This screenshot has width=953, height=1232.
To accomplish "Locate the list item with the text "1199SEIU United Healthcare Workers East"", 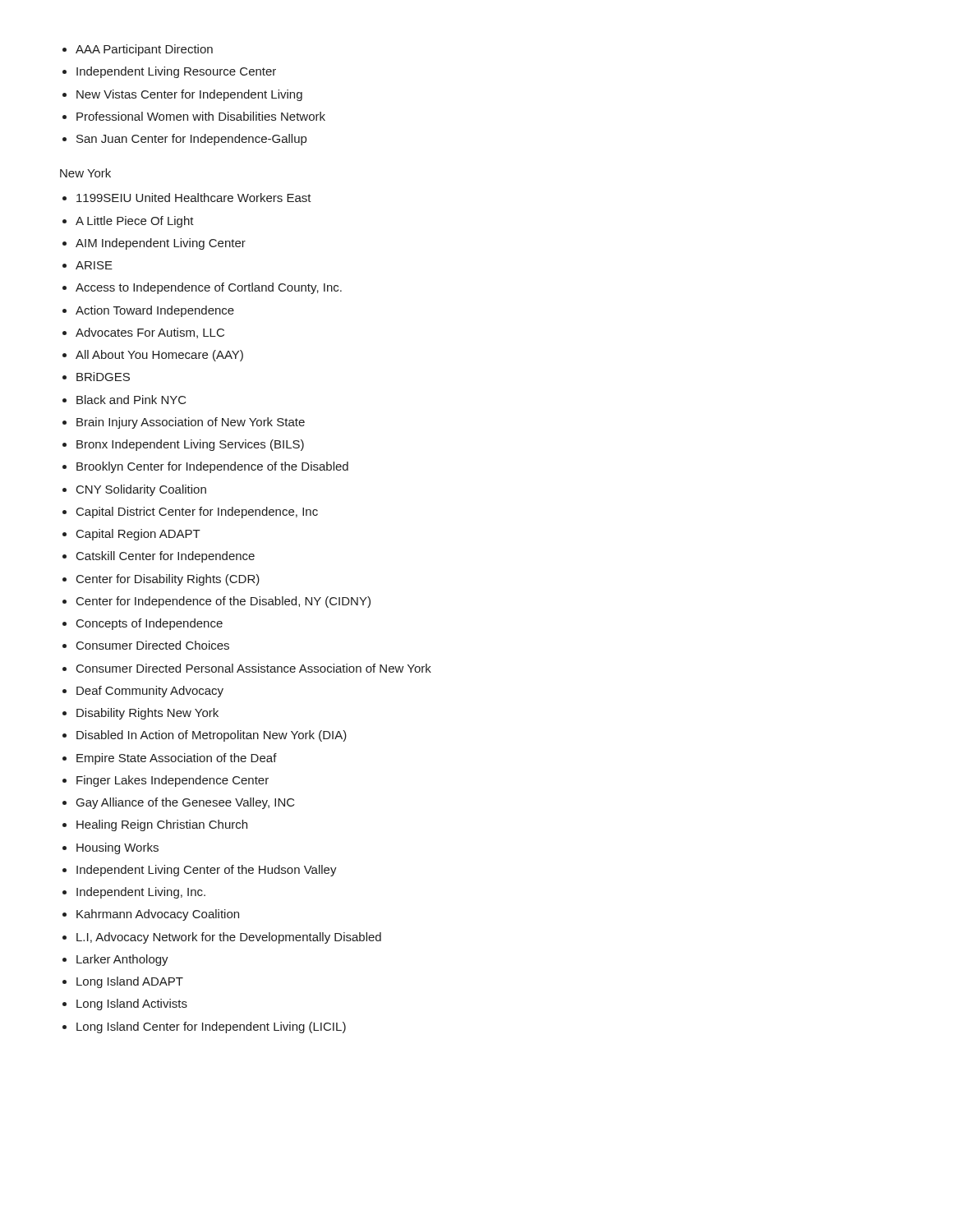I will pos(194,198).
